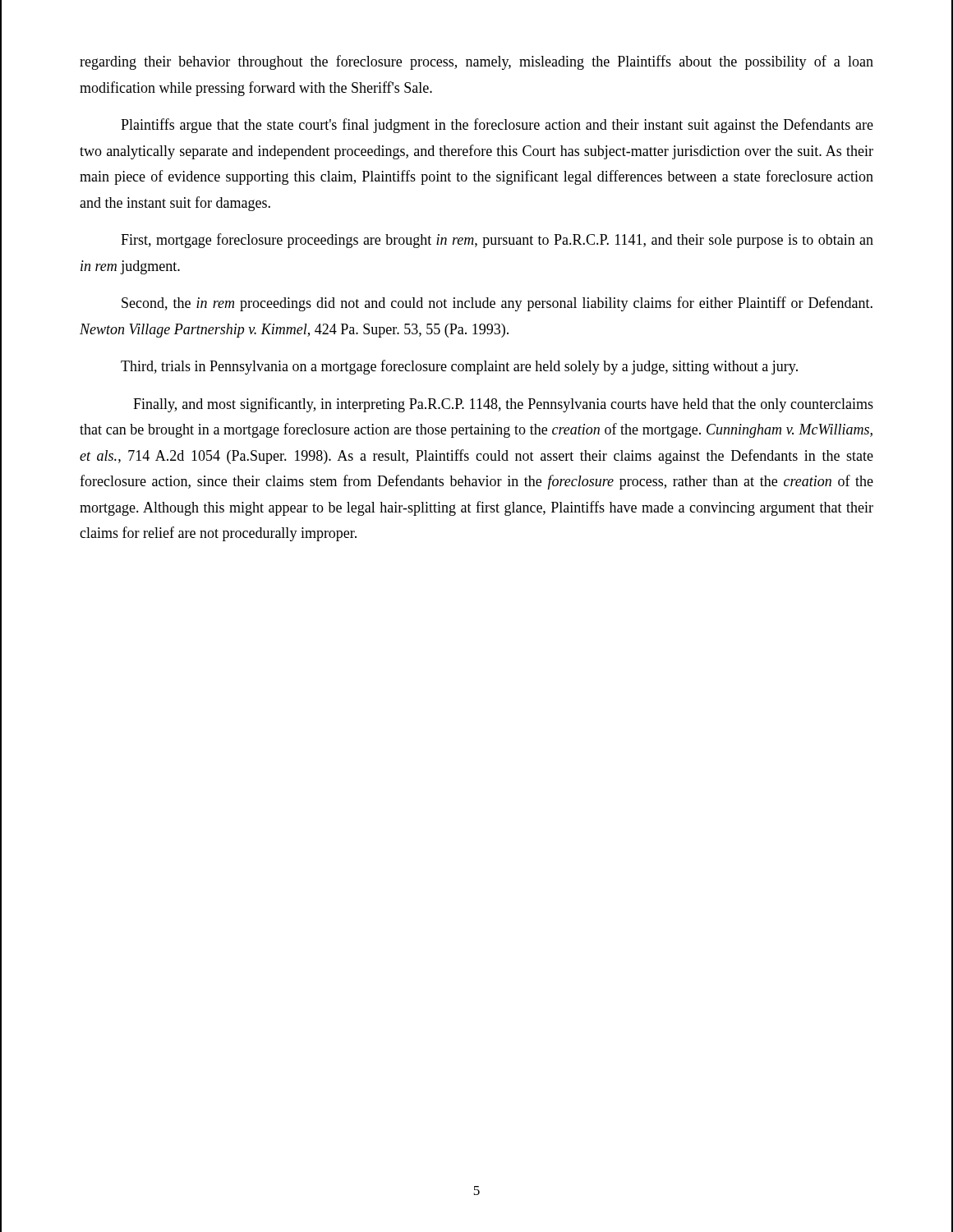The height and width of the screenshot is (1232, 953).
Task: Point to the region starting "Second, the in rem proceedings did"
Action: (x=476, y=316)
